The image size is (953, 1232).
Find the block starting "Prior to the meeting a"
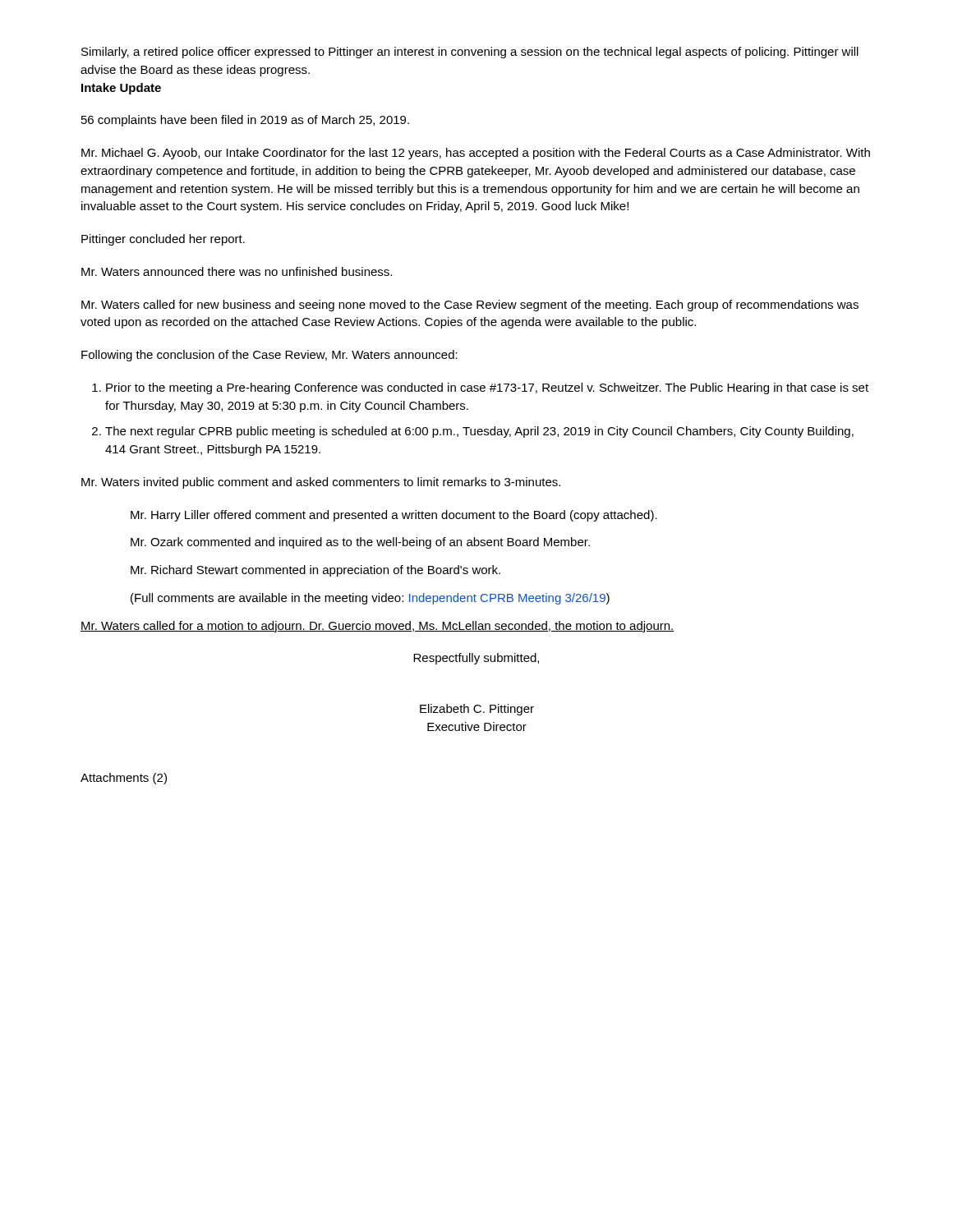point(489,396)
